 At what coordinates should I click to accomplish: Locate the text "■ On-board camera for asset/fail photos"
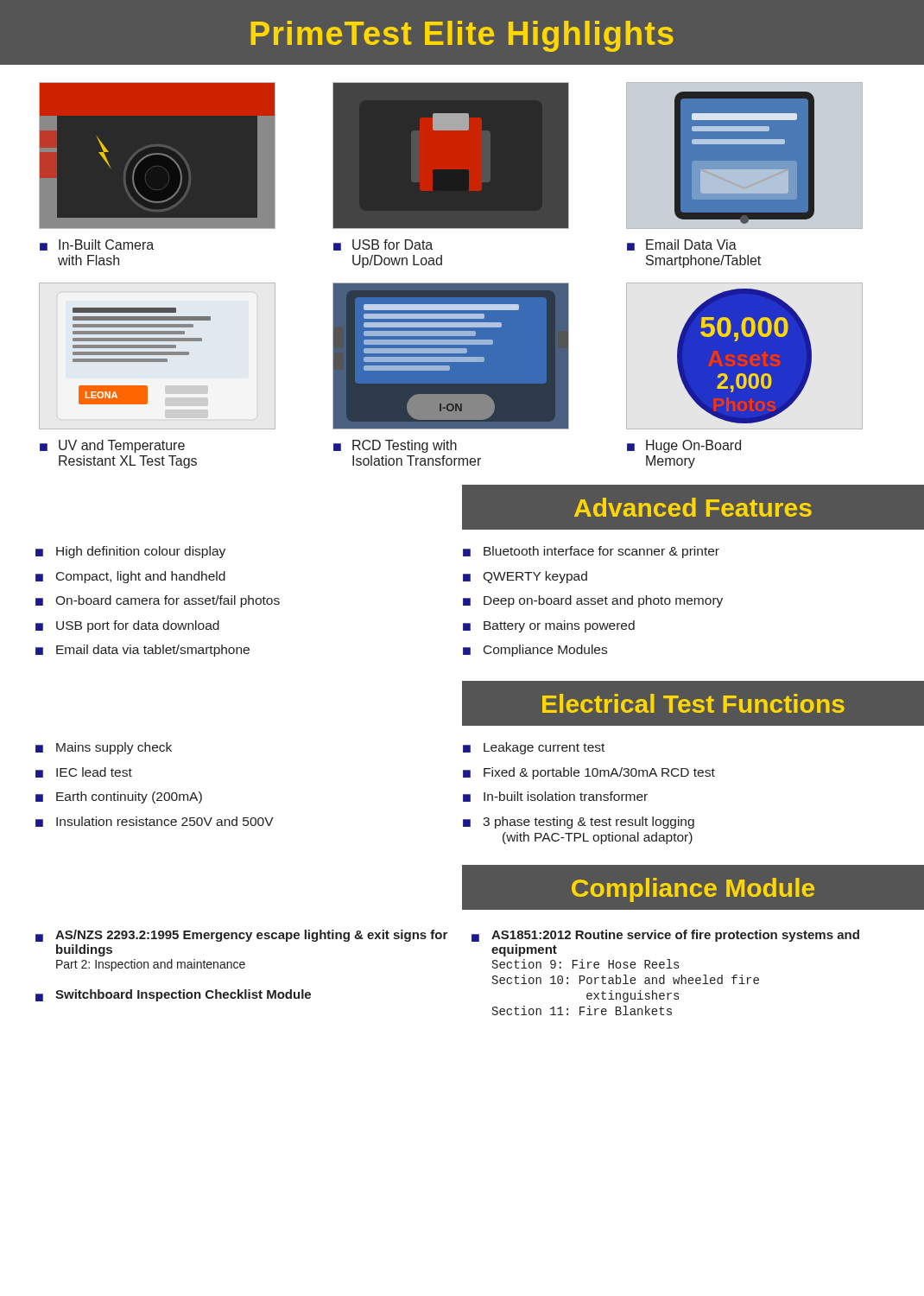coord(157,602)
